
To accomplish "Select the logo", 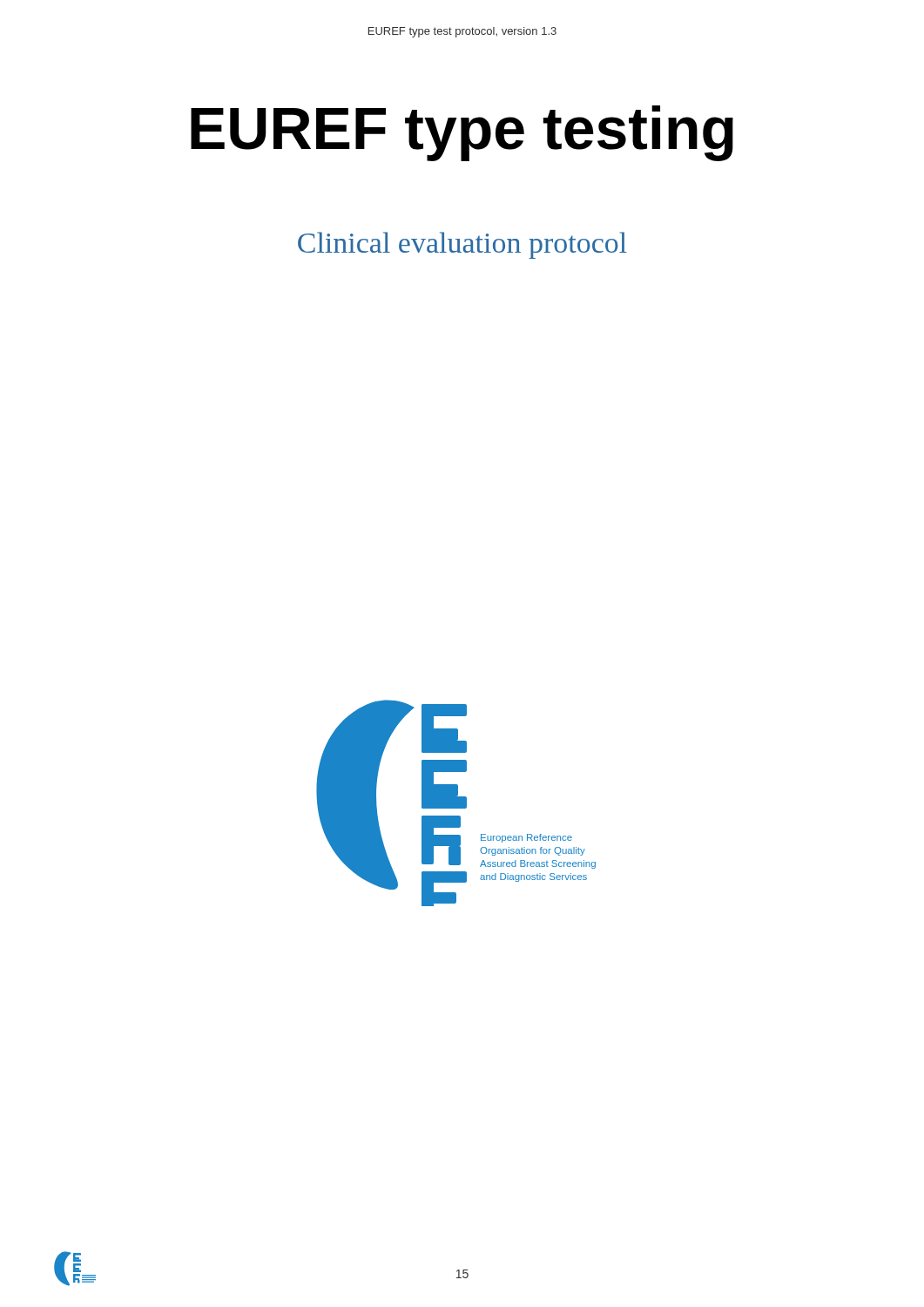I will point(462,793).
